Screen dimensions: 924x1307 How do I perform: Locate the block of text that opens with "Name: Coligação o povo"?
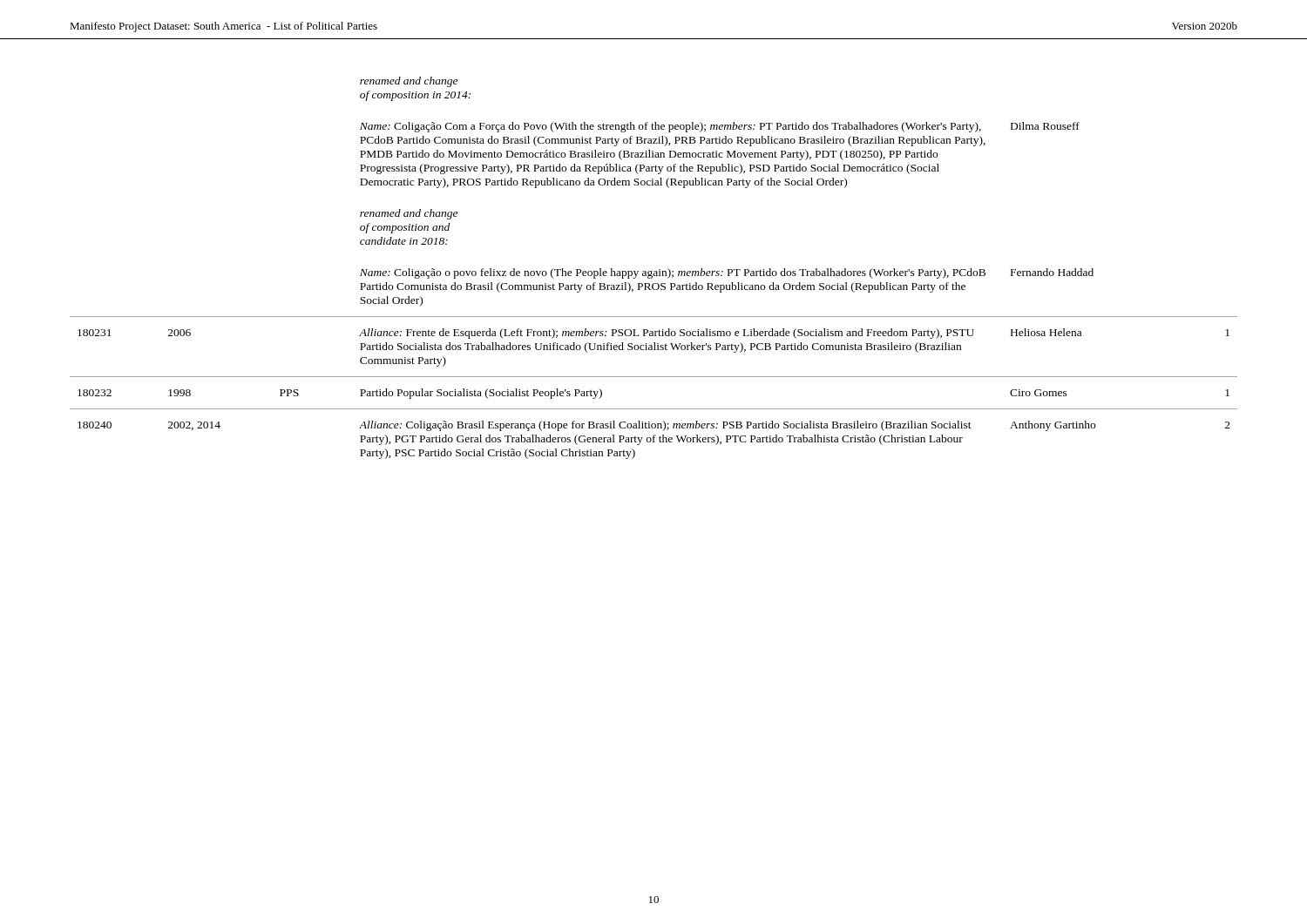[673, 286]
